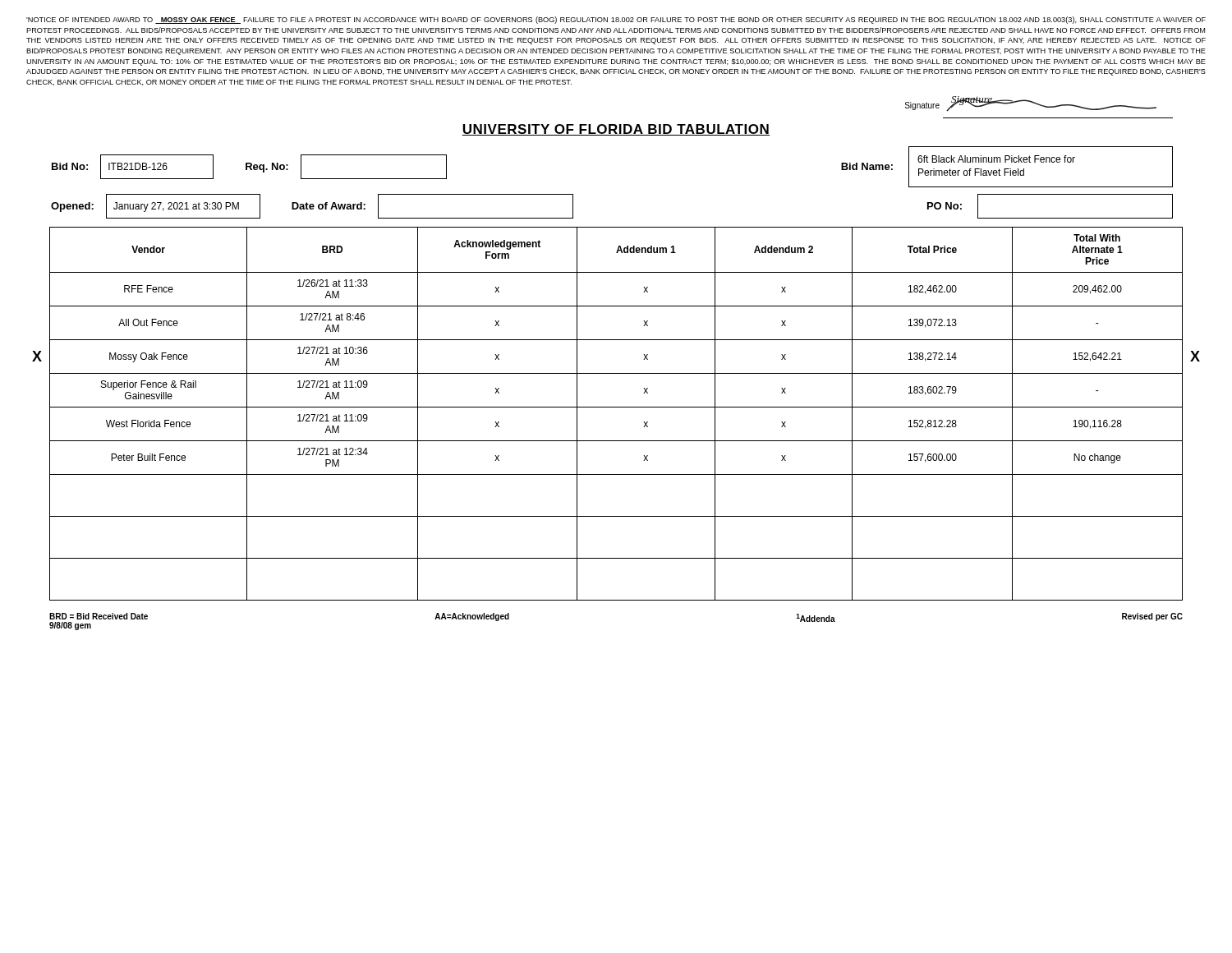
Task: Find the passage starting "UNIVERSITY OF FLORIDA BID"
Action: pos(616,129)
